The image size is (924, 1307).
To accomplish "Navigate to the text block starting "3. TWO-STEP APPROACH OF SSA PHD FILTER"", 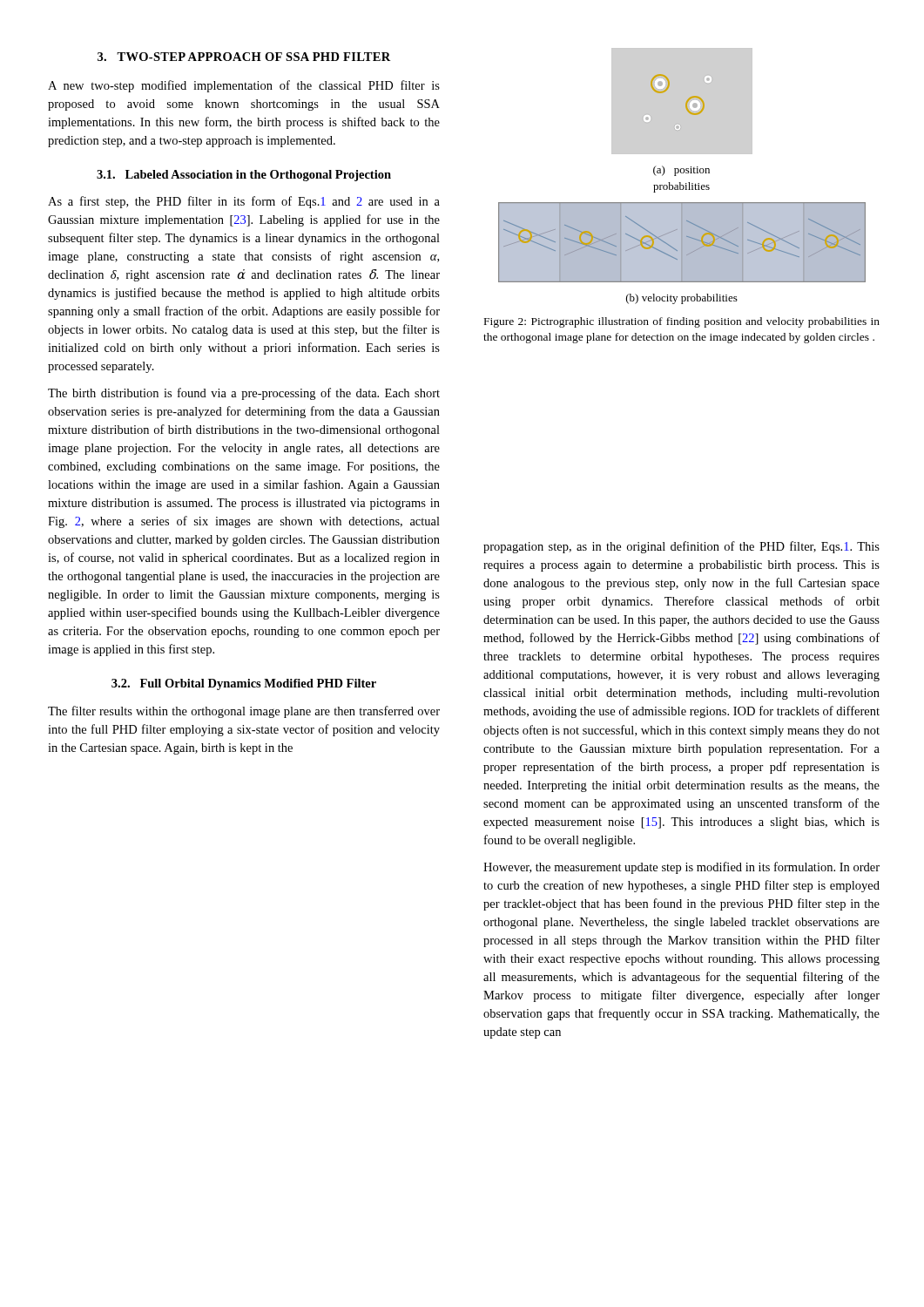I will coord(244,57).
